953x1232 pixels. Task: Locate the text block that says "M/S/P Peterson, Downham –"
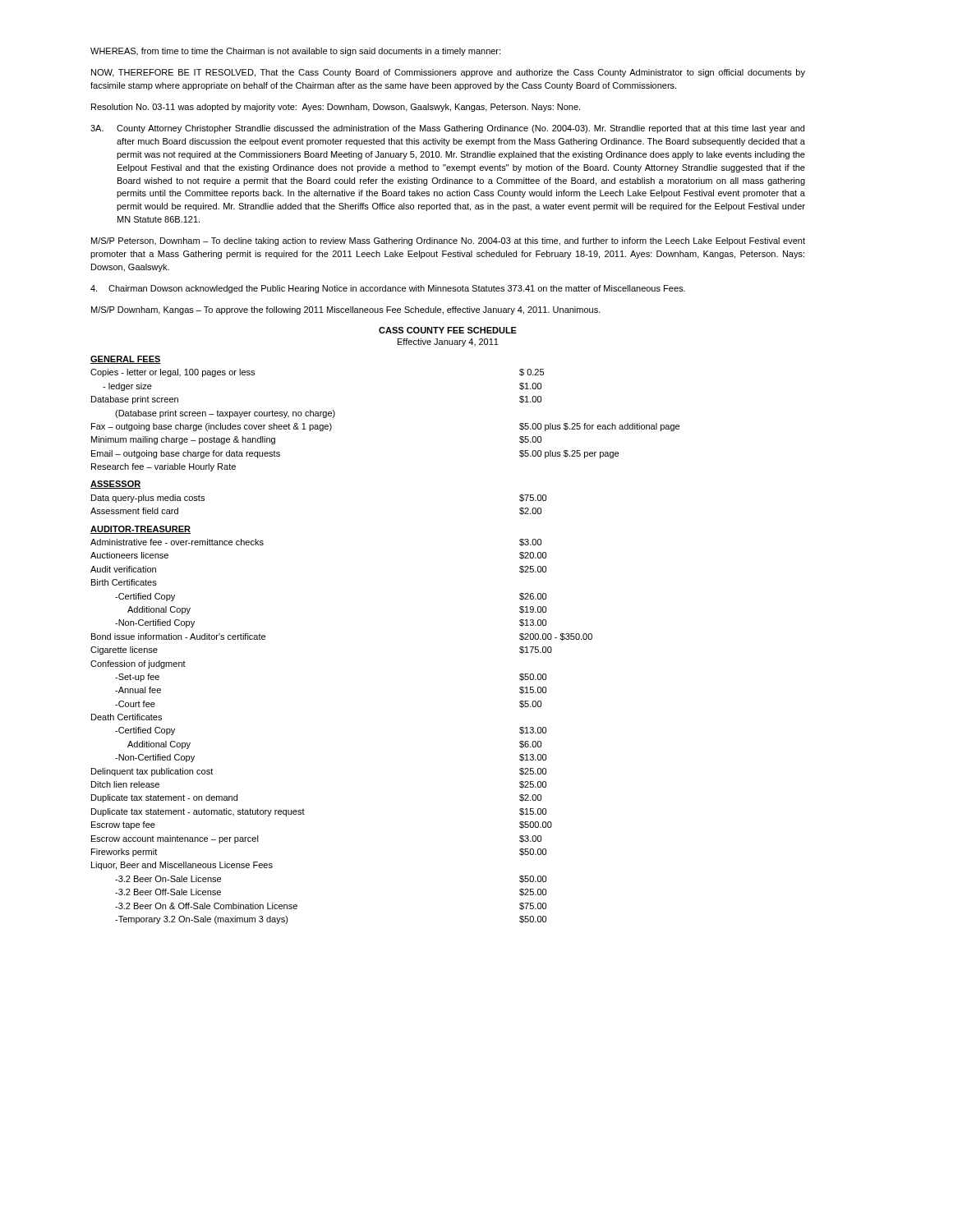[448, 254]
